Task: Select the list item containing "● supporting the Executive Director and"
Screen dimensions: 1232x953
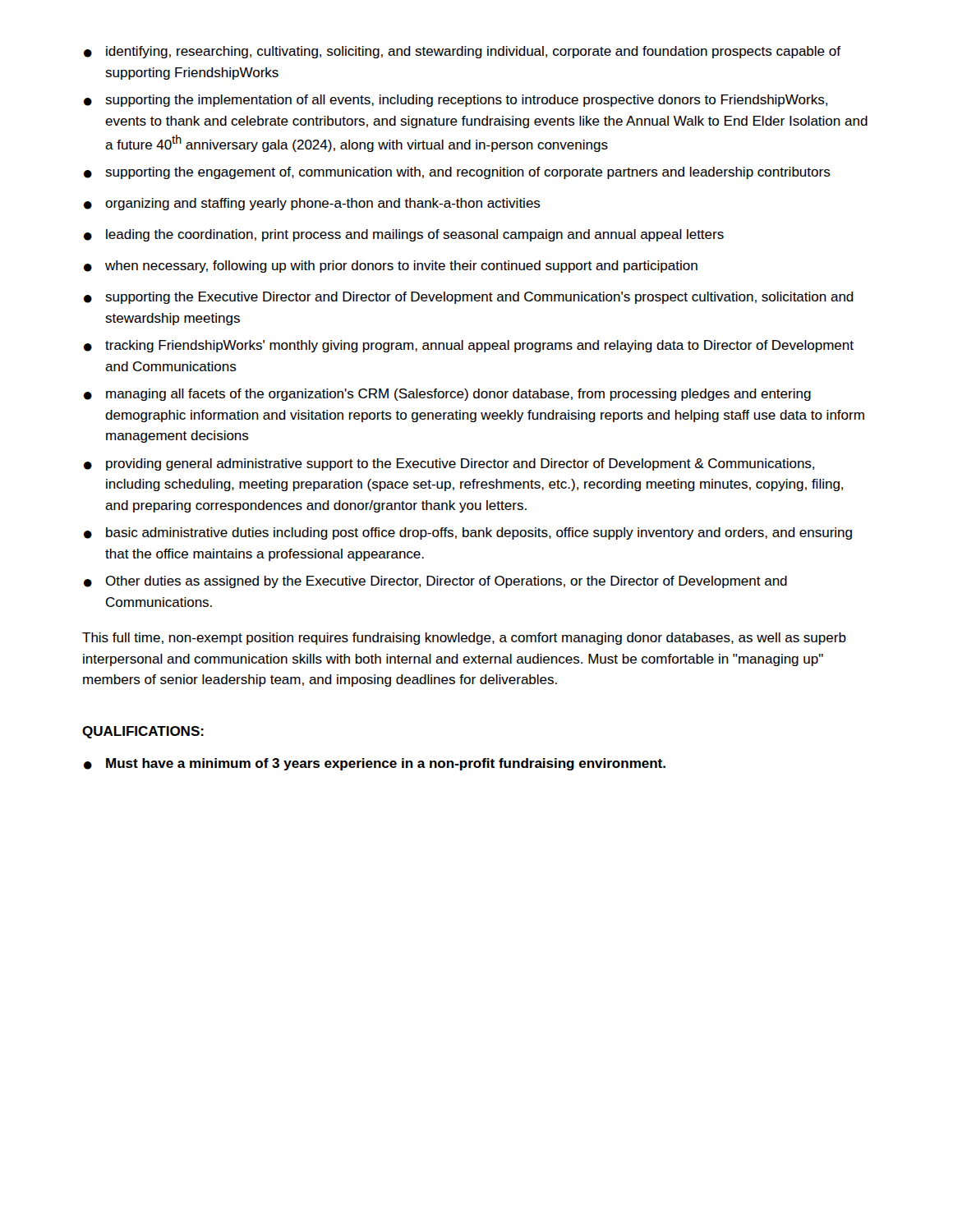Action: pos(476,308)
